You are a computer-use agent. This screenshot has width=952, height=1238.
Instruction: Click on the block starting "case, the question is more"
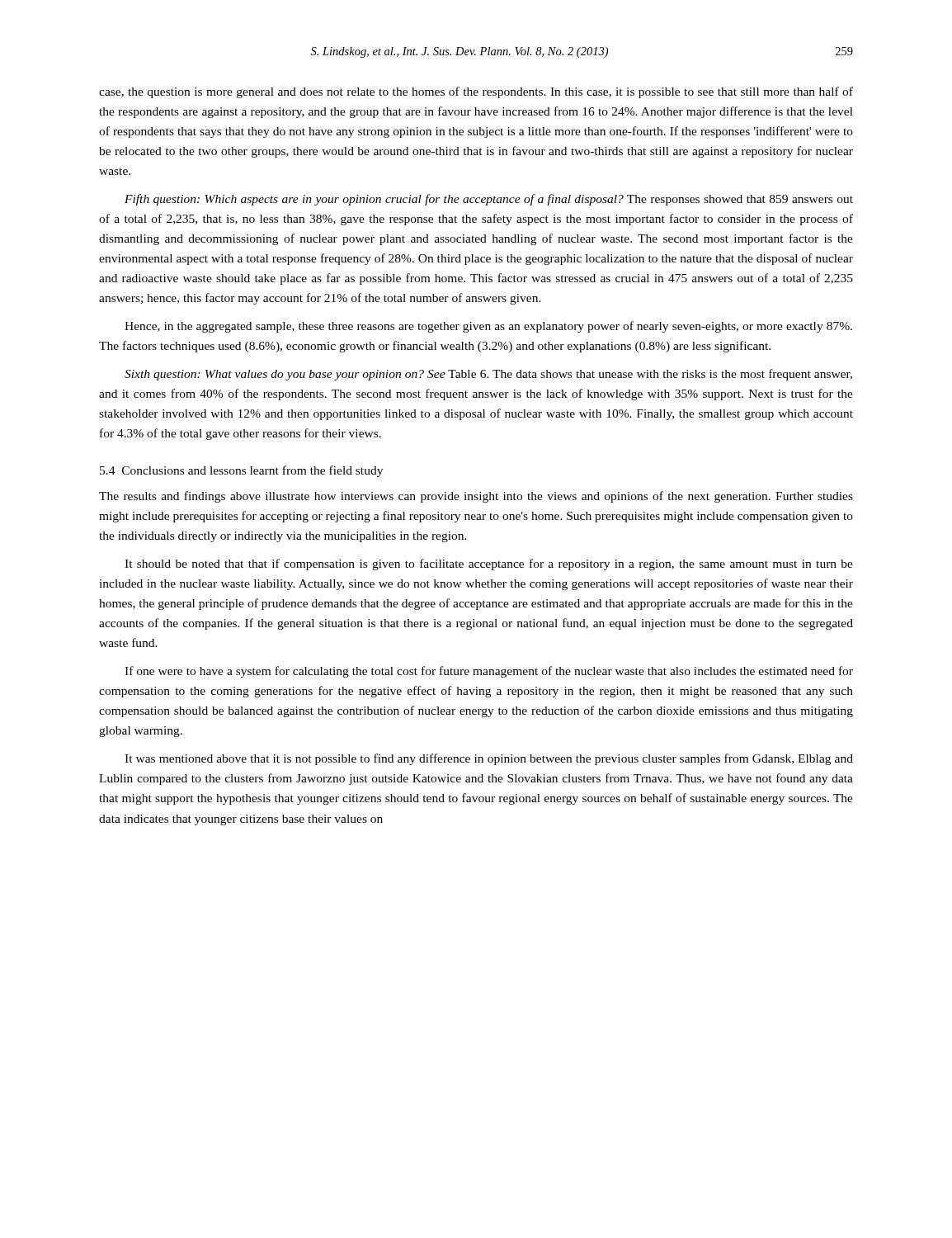(x=476, y=131)
